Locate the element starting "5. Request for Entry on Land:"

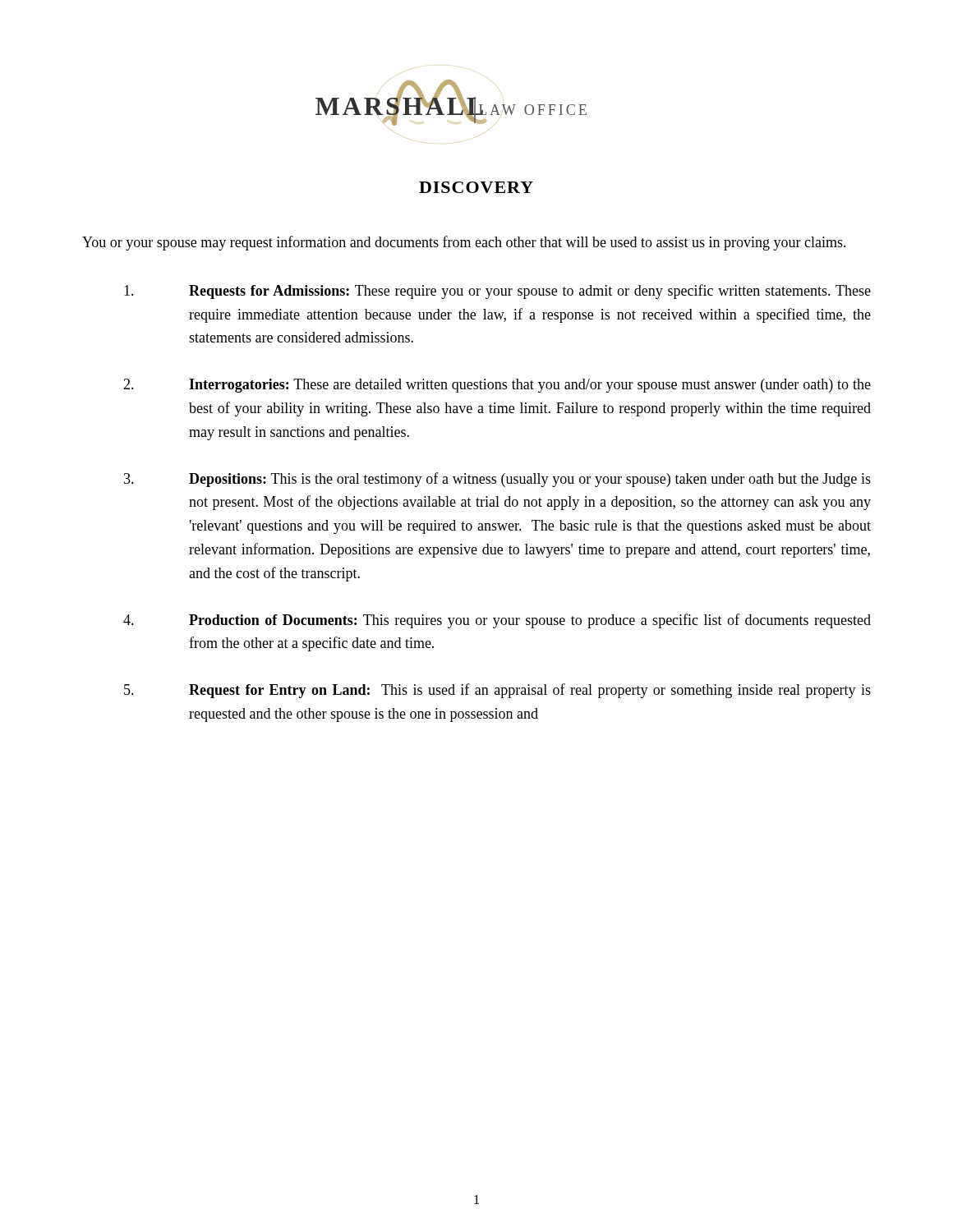(476, 702)
